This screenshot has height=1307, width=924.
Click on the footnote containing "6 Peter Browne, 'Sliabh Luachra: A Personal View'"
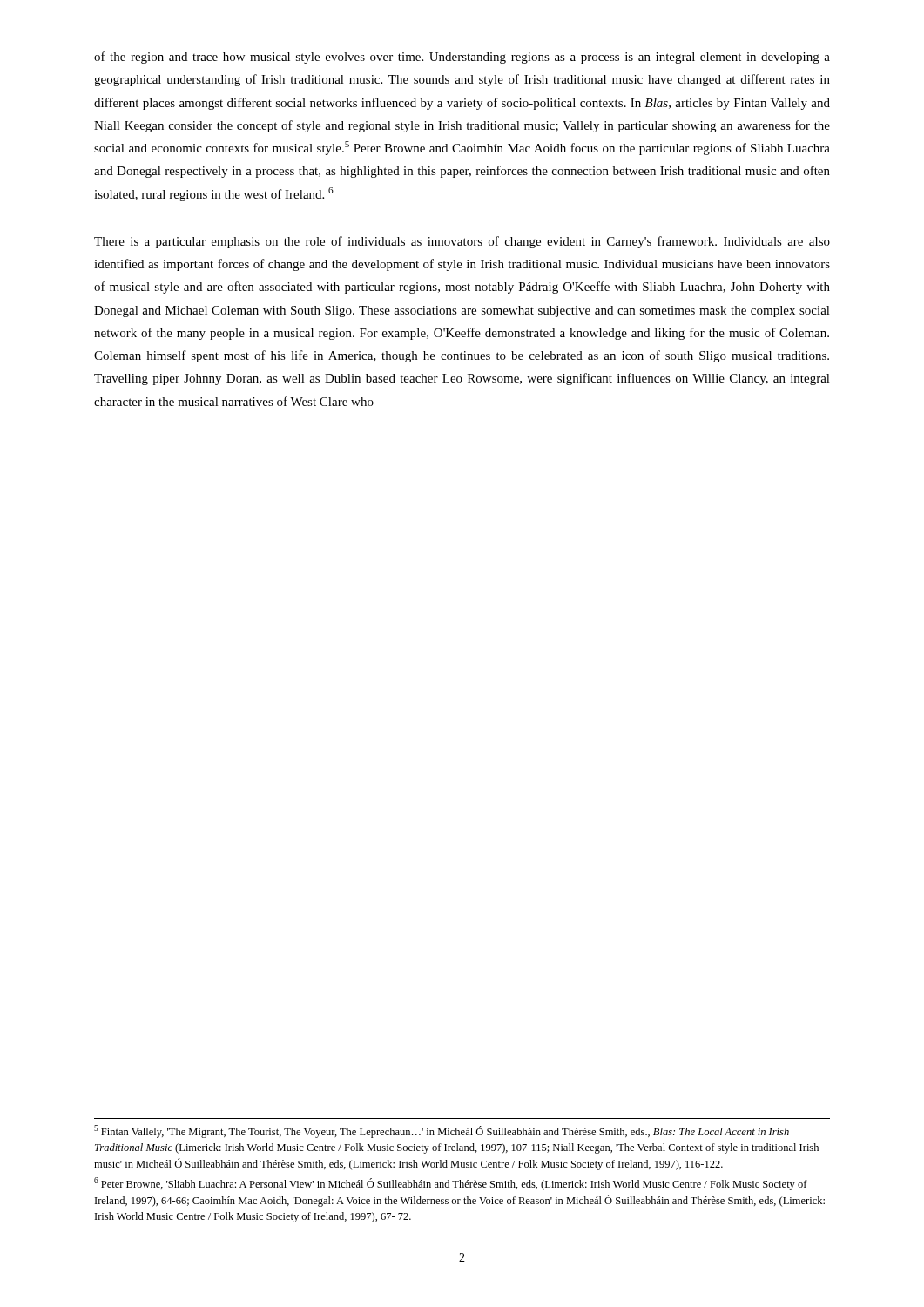[x=460, y=1199]
